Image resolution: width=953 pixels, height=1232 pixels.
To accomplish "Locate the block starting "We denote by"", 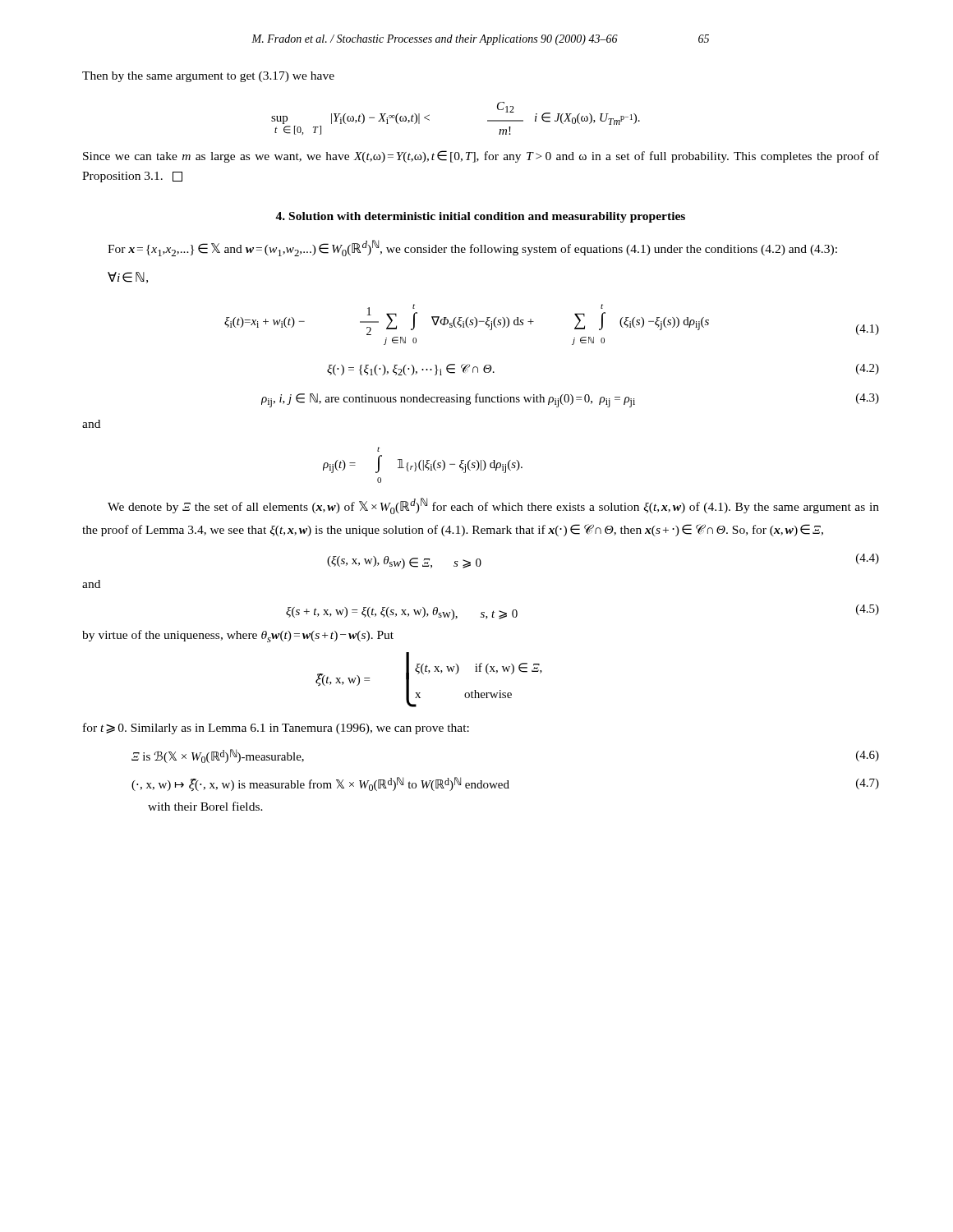I will click(481, 516).
